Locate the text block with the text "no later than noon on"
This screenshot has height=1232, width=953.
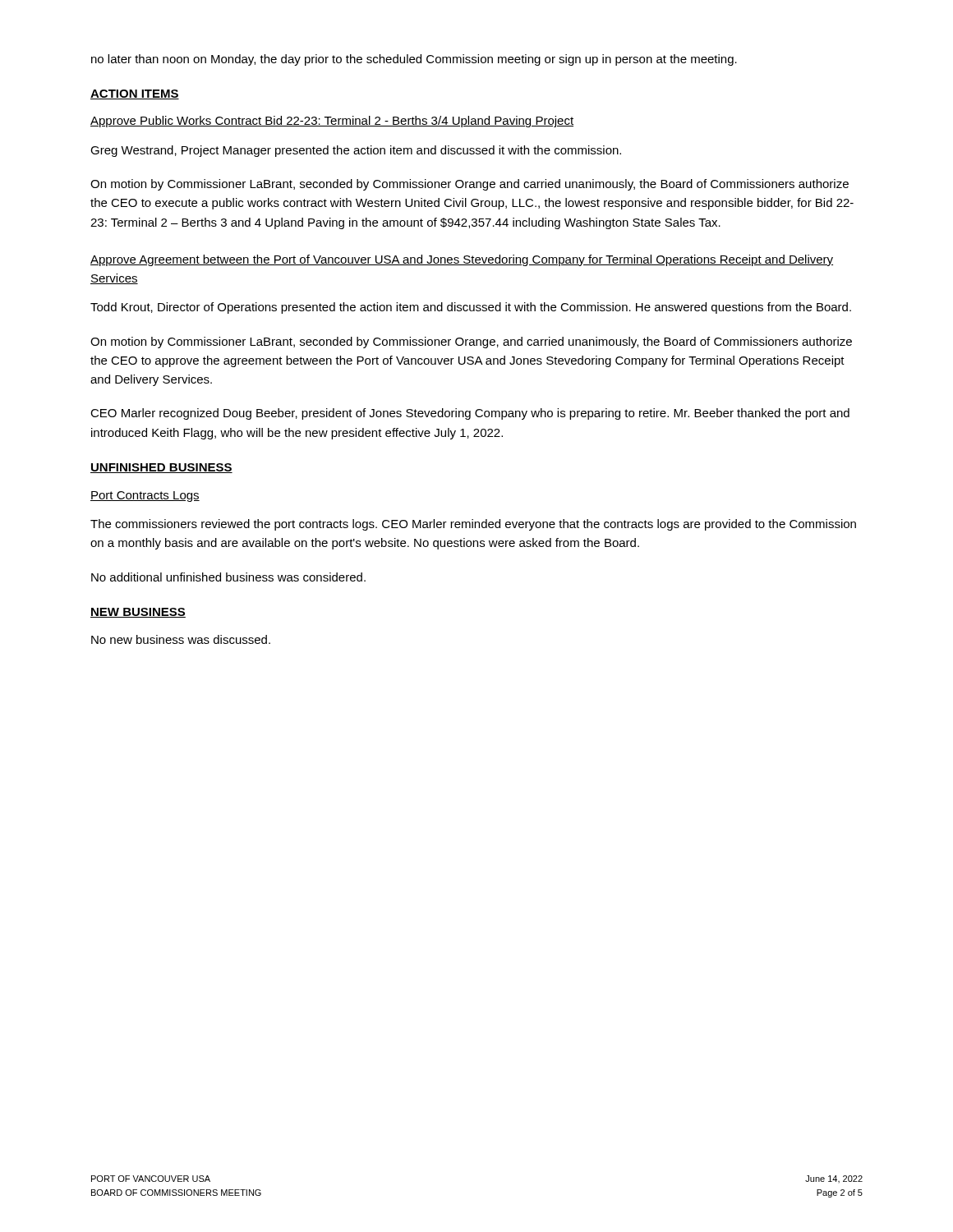click(414, 59)
